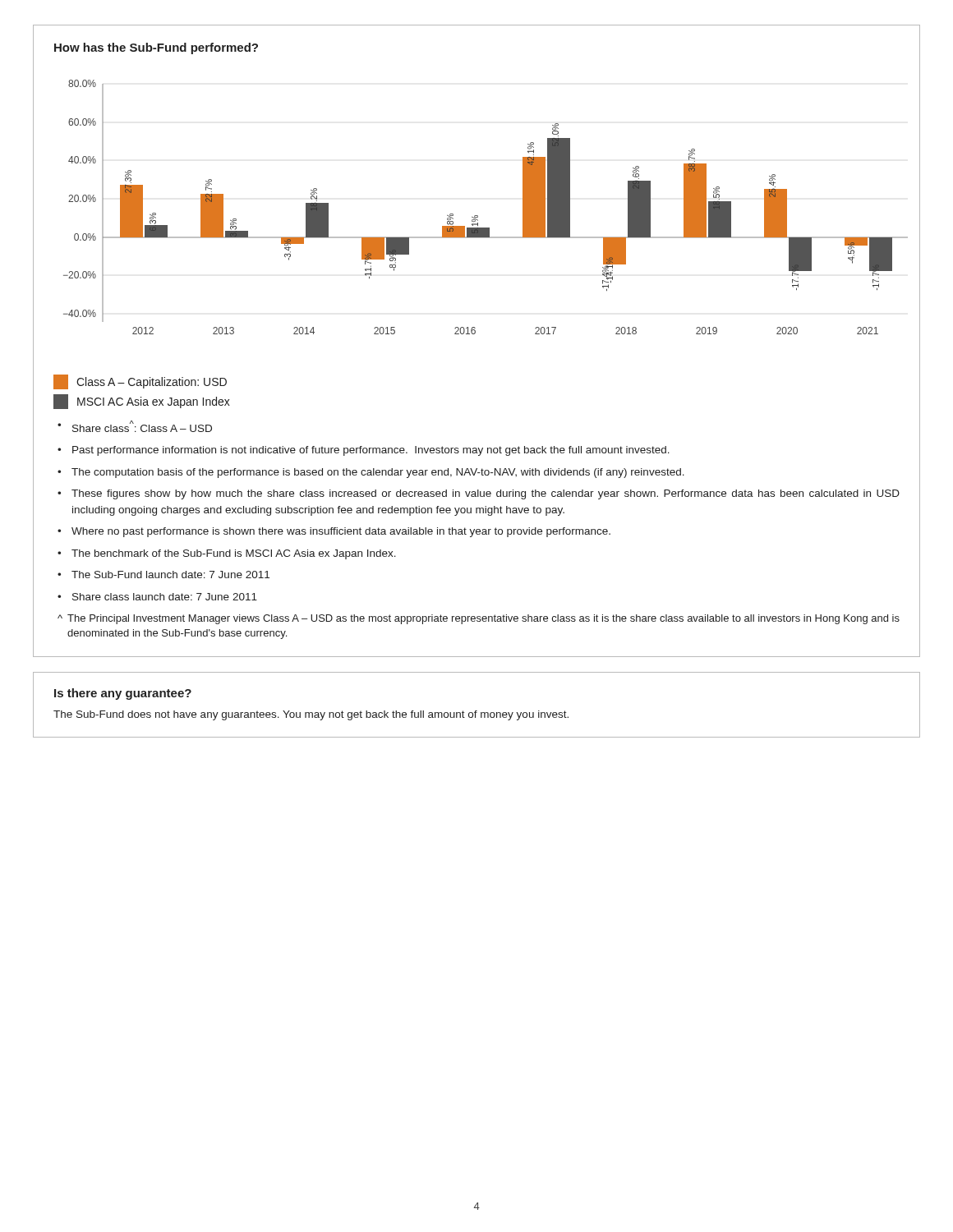Click where it says "Class A – Capitalization: USD"
The image size is (953, 1232).
coord(140,382)
